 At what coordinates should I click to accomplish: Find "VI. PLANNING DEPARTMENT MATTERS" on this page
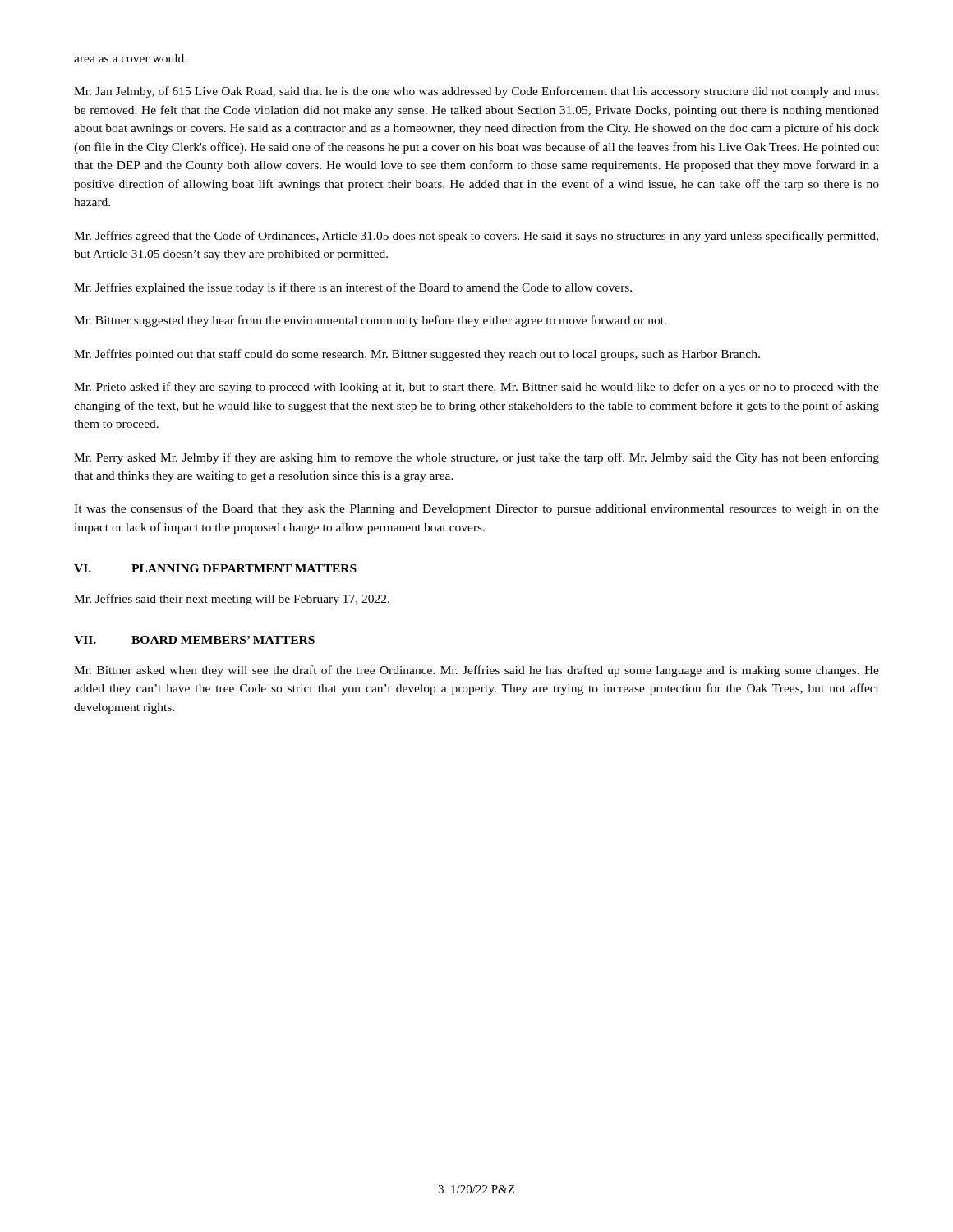tap(215, 569)
